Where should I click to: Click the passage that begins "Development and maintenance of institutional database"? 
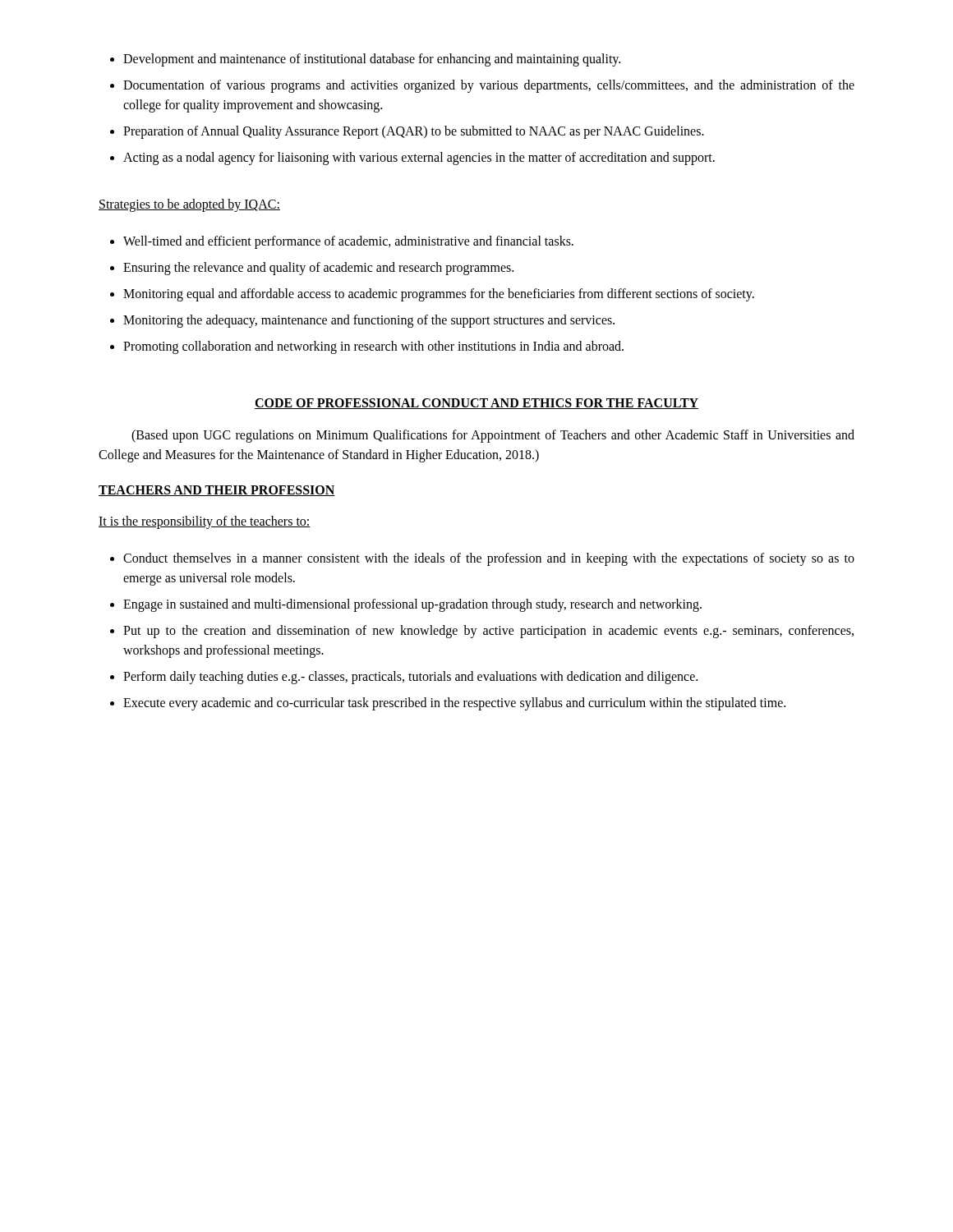489,59
